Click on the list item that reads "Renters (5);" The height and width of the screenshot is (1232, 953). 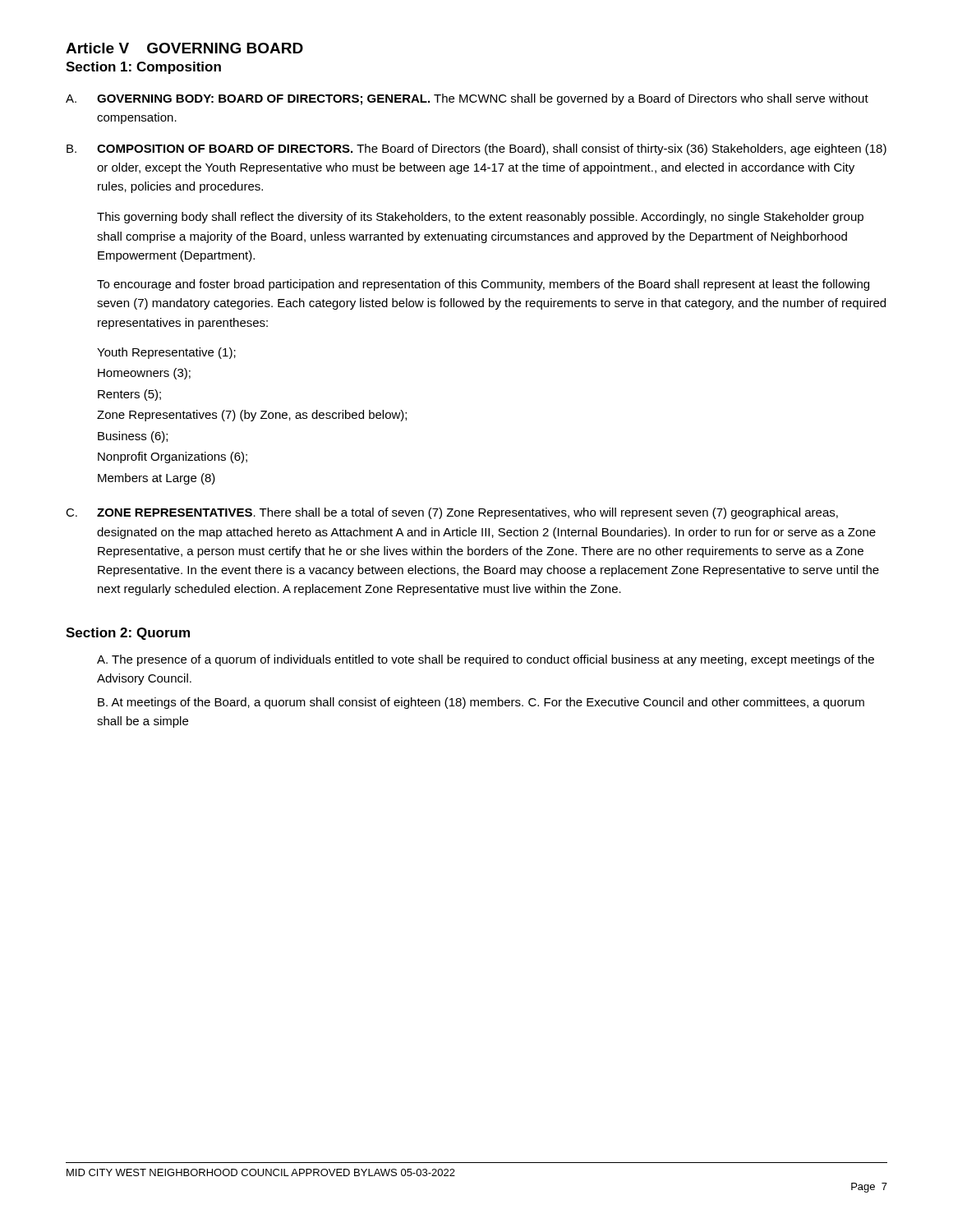(129, 394)
